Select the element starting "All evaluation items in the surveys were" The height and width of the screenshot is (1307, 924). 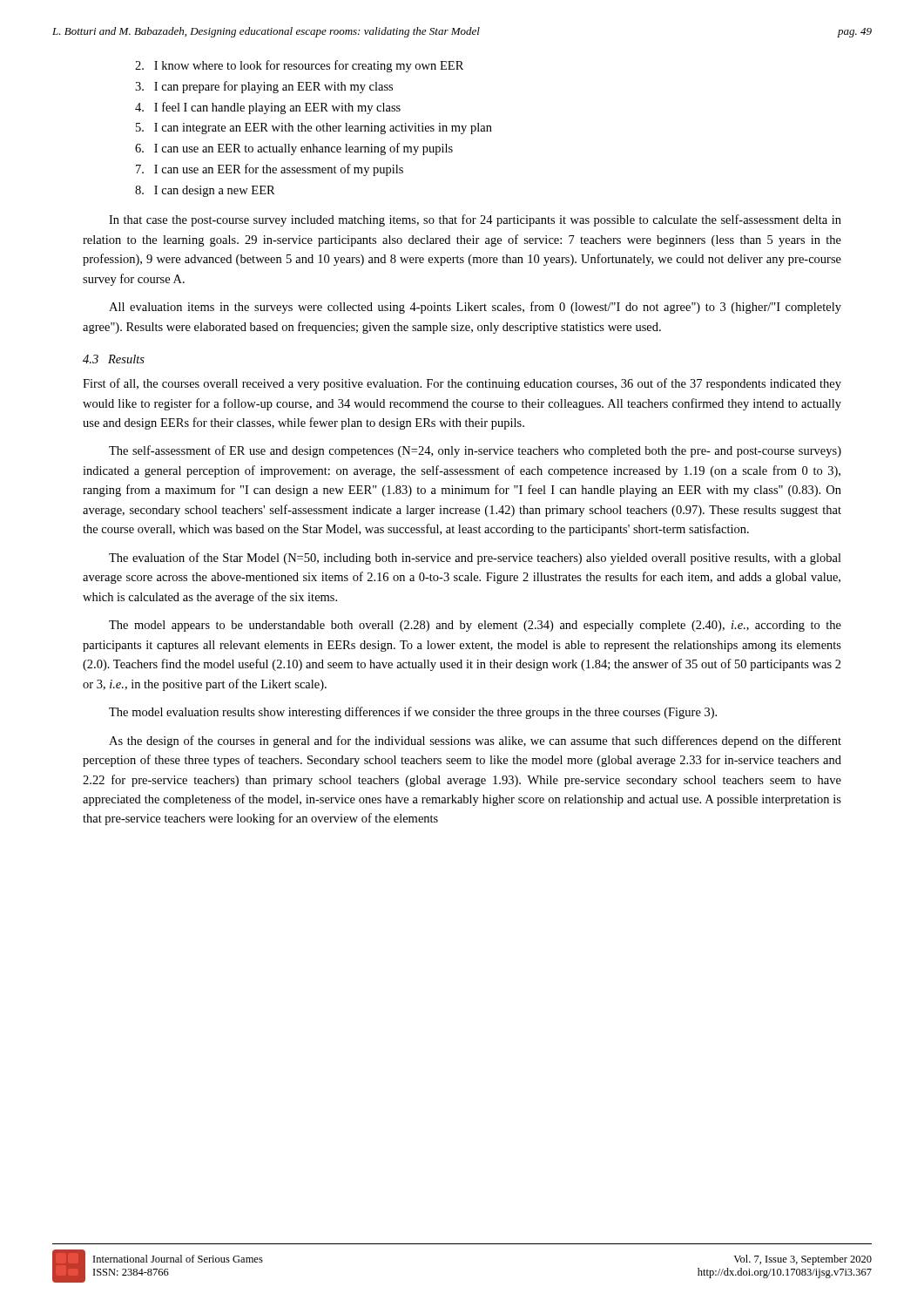(x=462, y=317)
